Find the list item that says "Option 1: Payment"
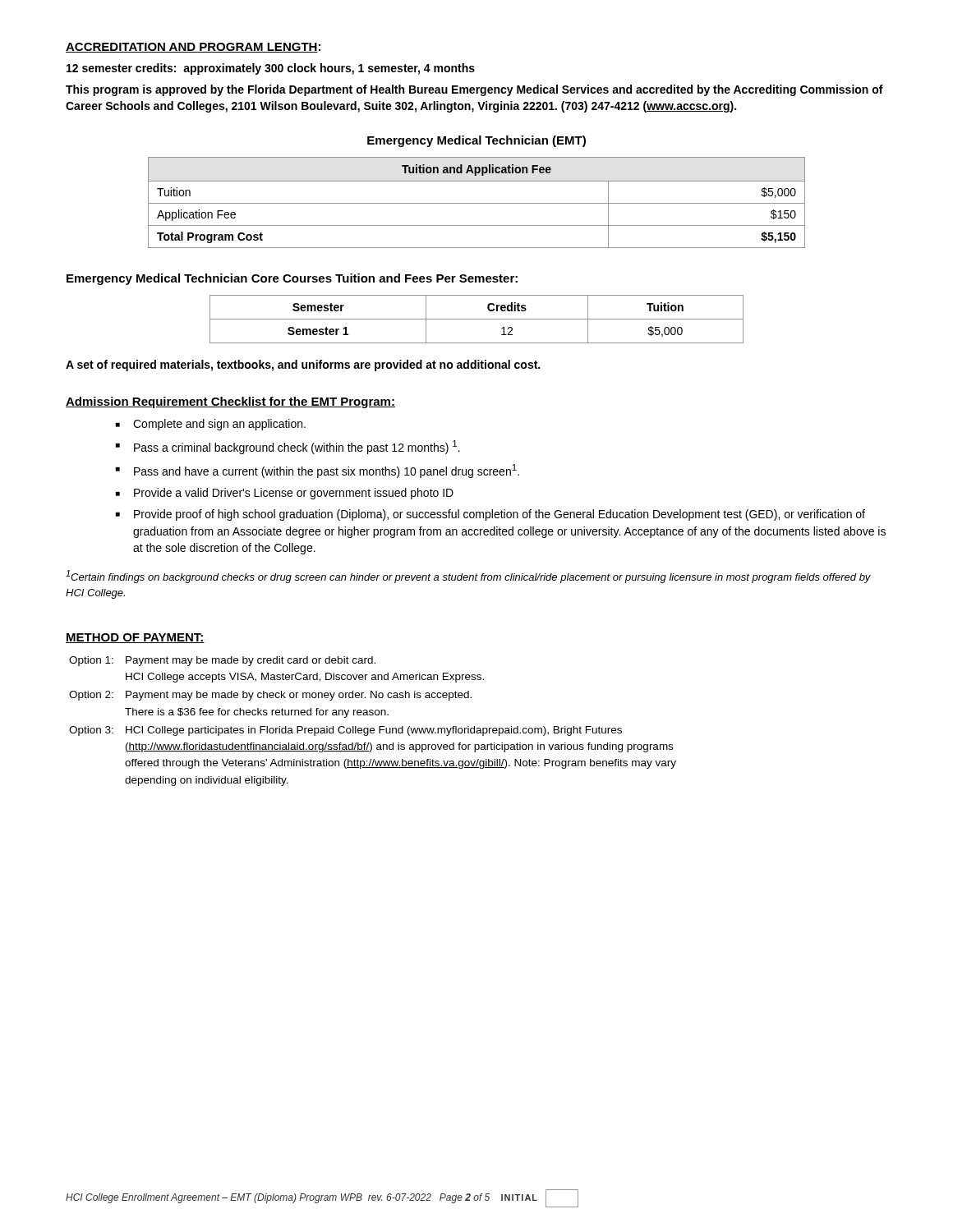The height and width of the screenshot is (1232, 953). 478,669
